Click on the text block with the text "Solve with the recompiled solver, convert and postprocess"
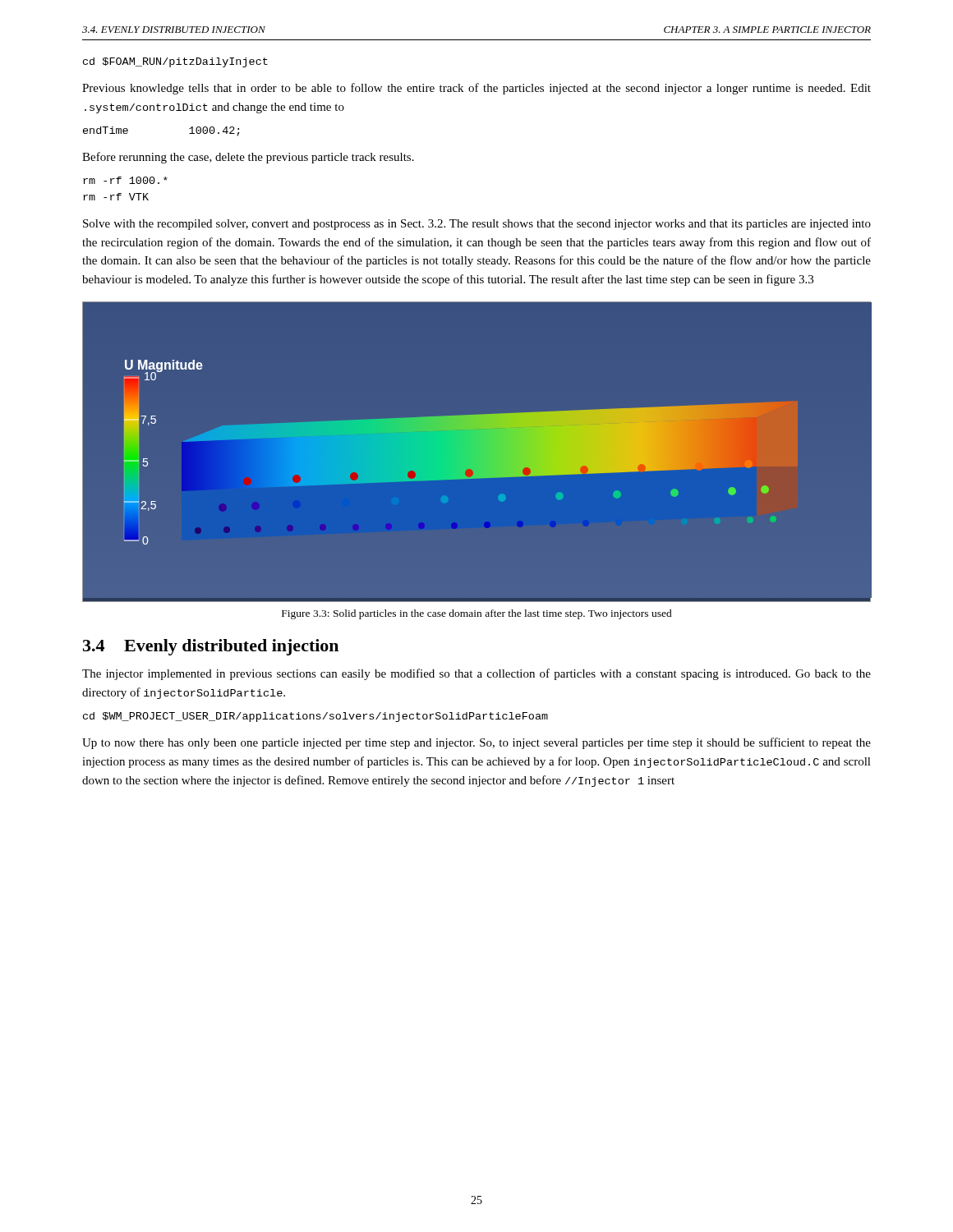 coord(476,252)
